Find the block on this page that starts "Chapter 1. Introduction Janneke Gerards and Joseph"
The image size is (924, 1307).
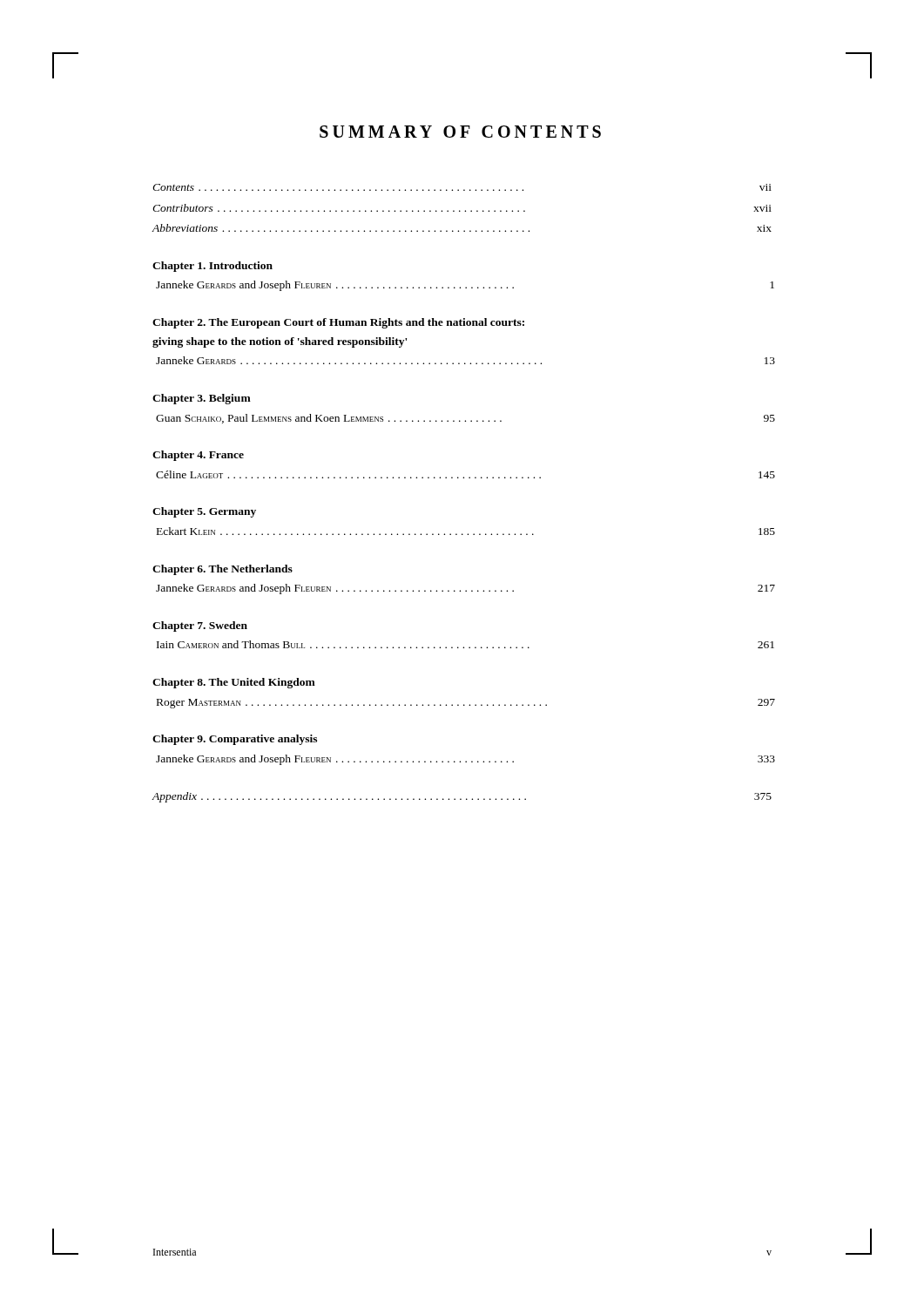click(x=462, y=276)
